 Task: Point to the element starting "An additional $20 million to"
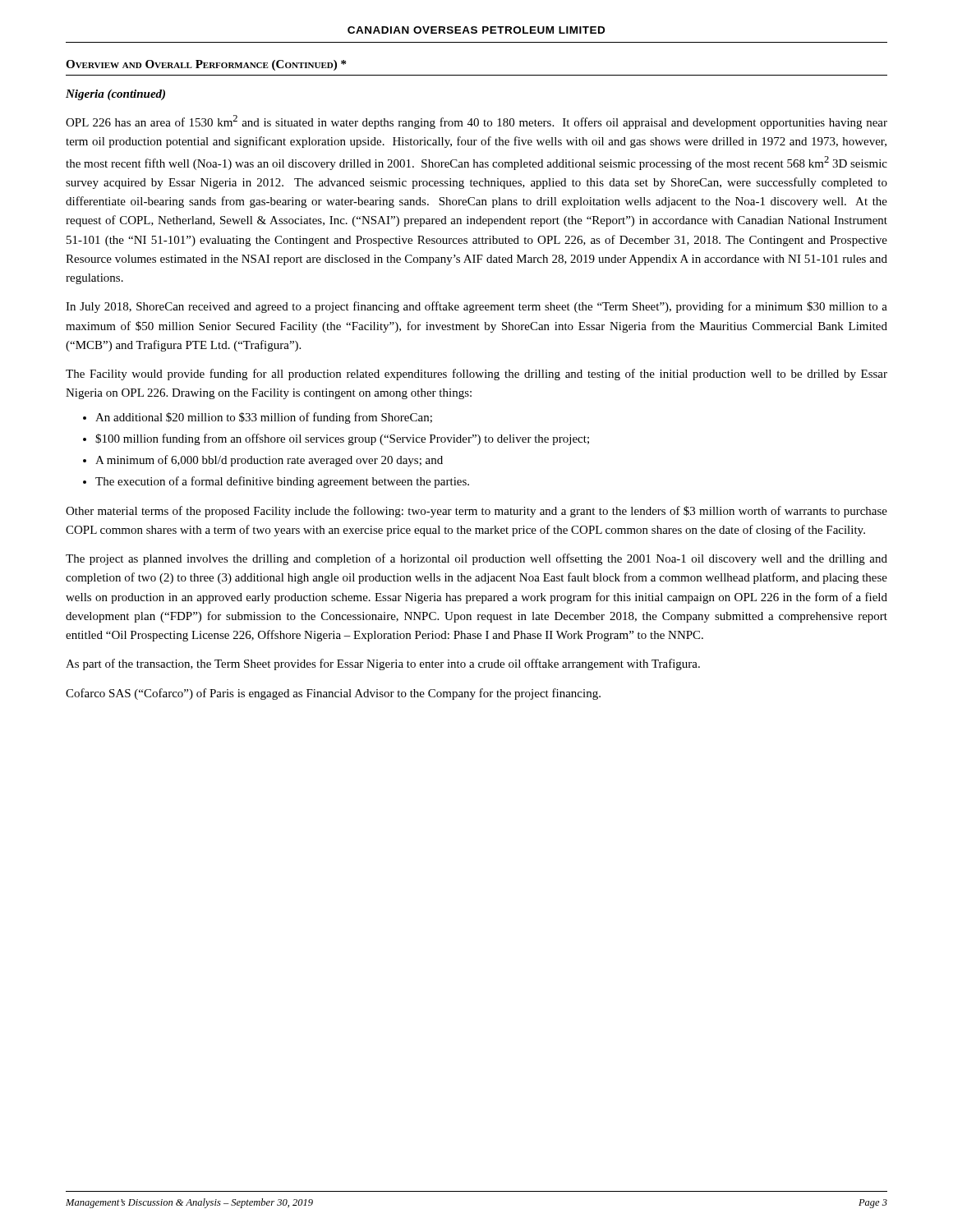264,417
